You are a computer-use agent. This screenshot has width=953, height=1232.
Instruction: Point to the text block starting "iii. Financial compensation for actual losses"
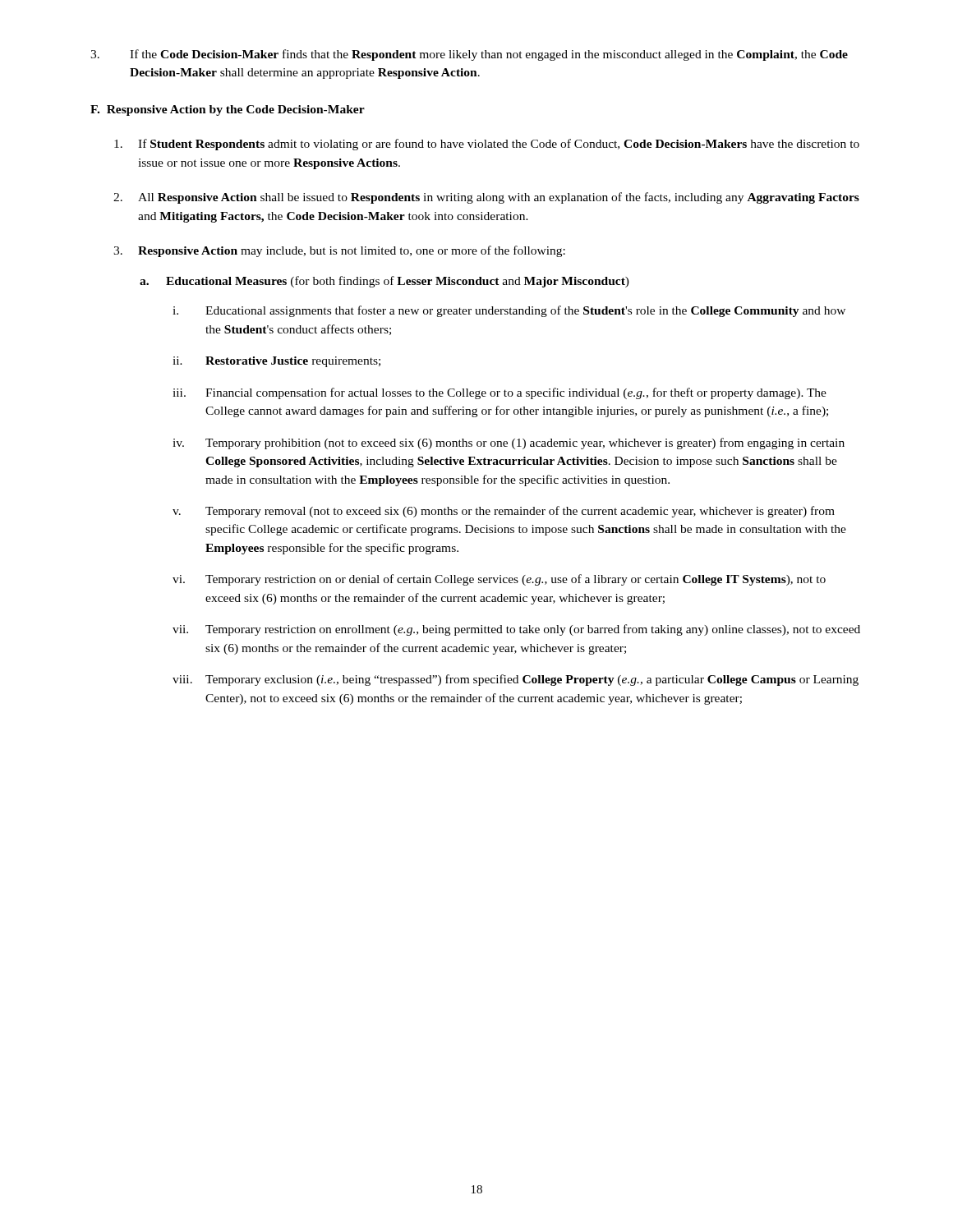(518, 402)
